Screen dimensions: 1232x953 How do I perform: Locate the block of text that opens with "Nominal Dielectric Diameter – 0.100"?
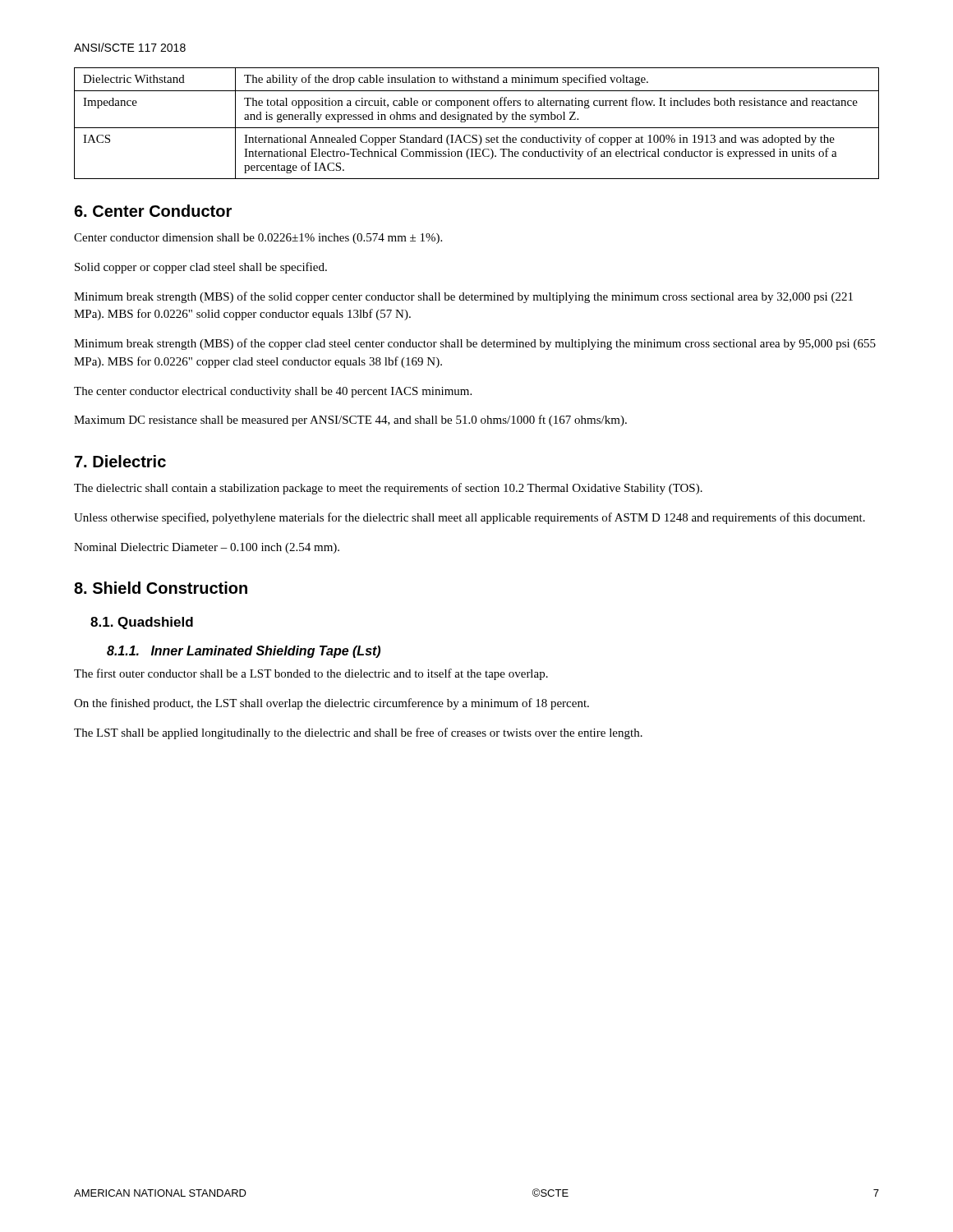[207, 547]
